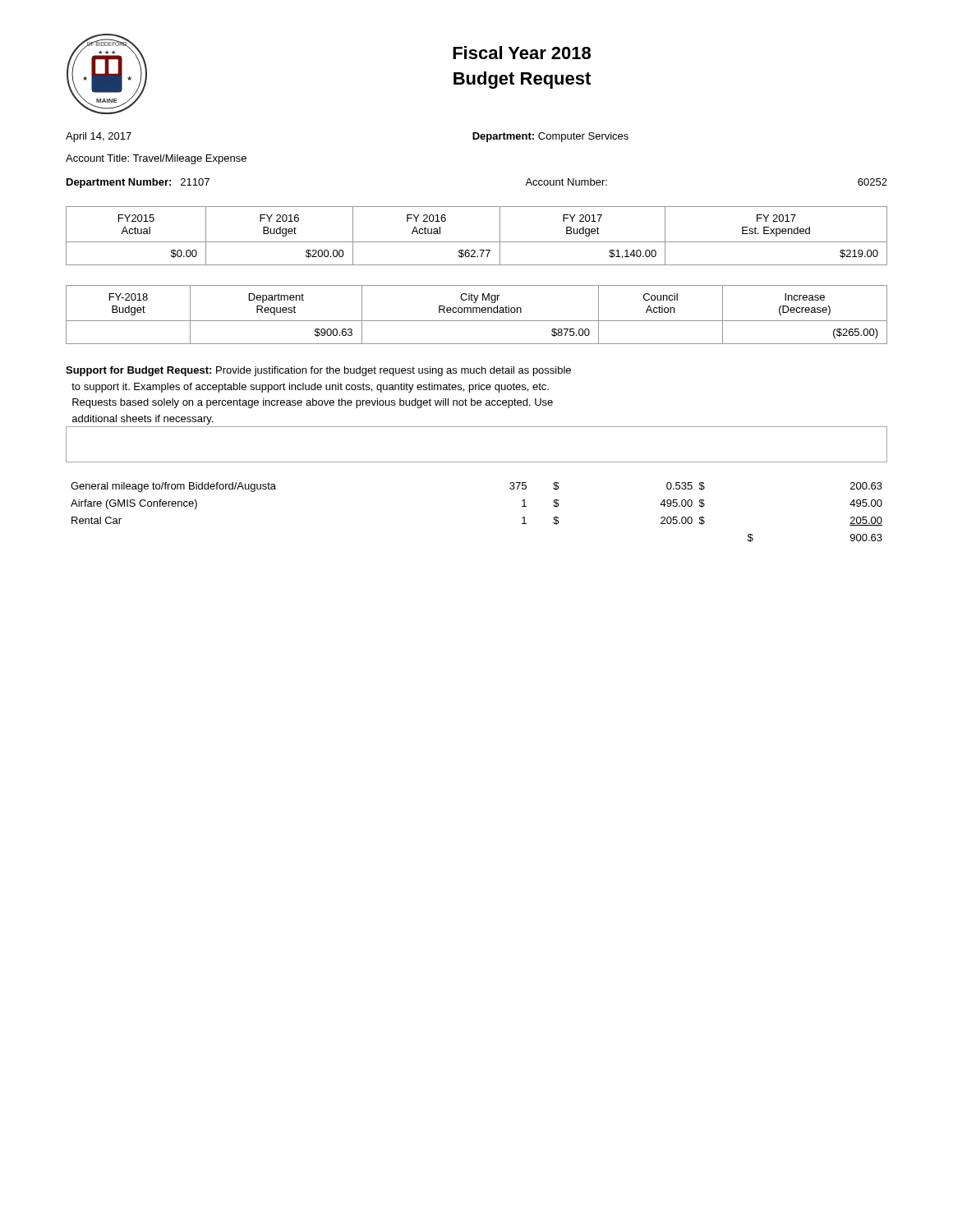
Task: Click the logo
Action: click(x=476, y=74)
